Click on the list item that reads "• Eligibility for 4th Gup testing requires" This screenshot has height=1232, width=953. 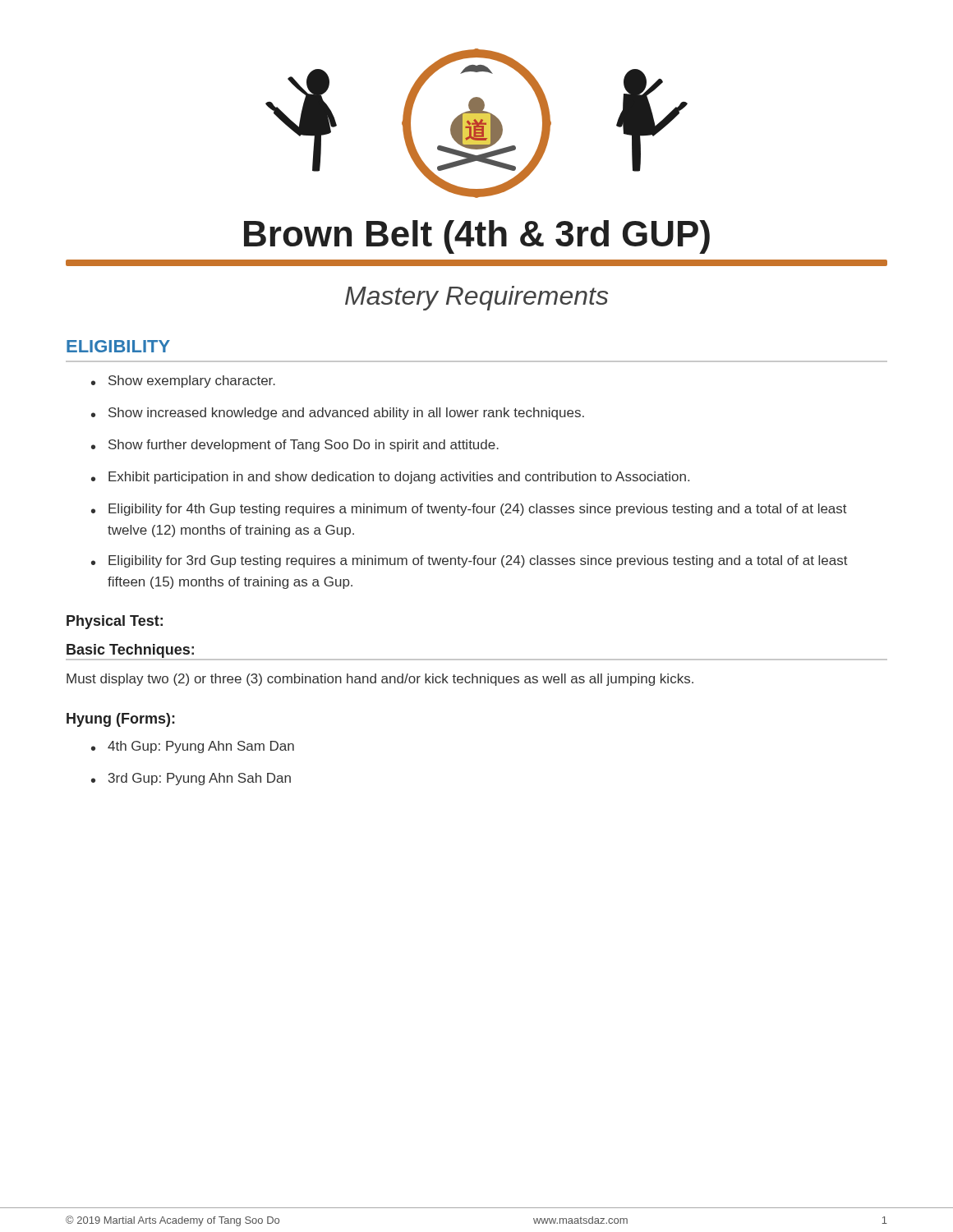(489, 520)
